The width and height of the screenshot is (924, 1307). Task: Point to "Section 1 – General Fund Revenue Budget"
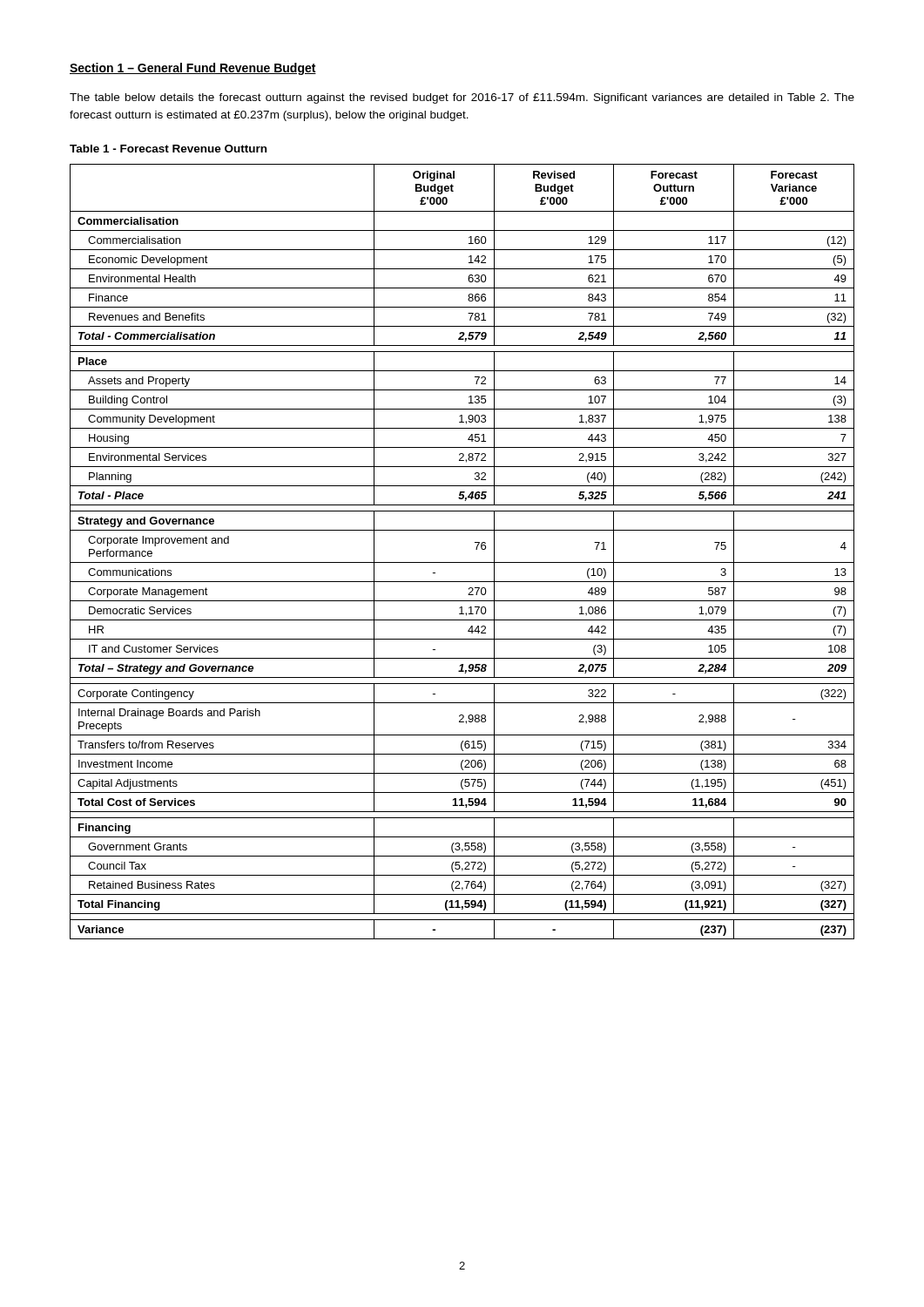[x=193, y=68]
